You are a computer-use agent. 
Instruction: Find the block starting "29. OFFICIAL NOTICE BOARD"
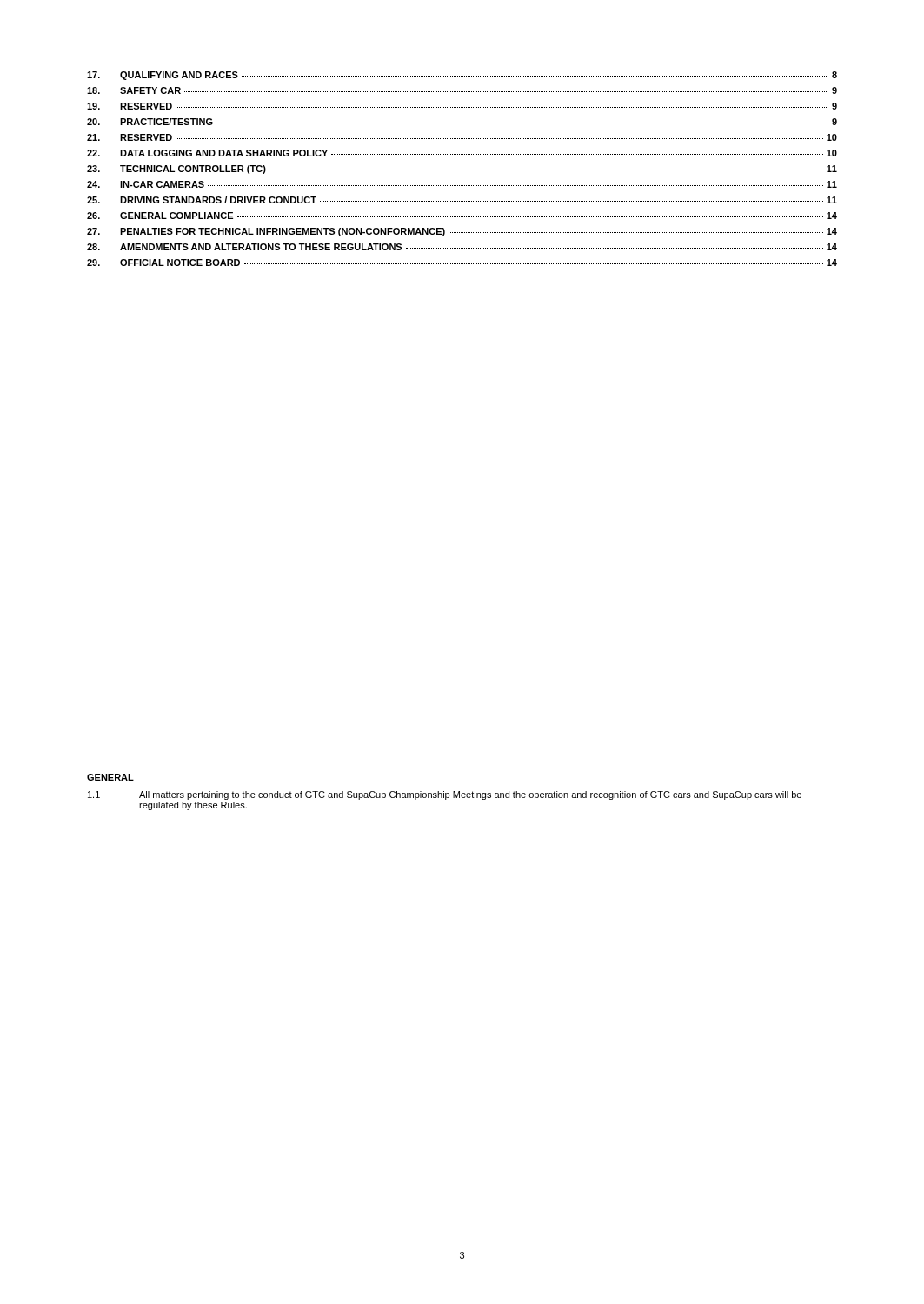(x=462, y=262)
